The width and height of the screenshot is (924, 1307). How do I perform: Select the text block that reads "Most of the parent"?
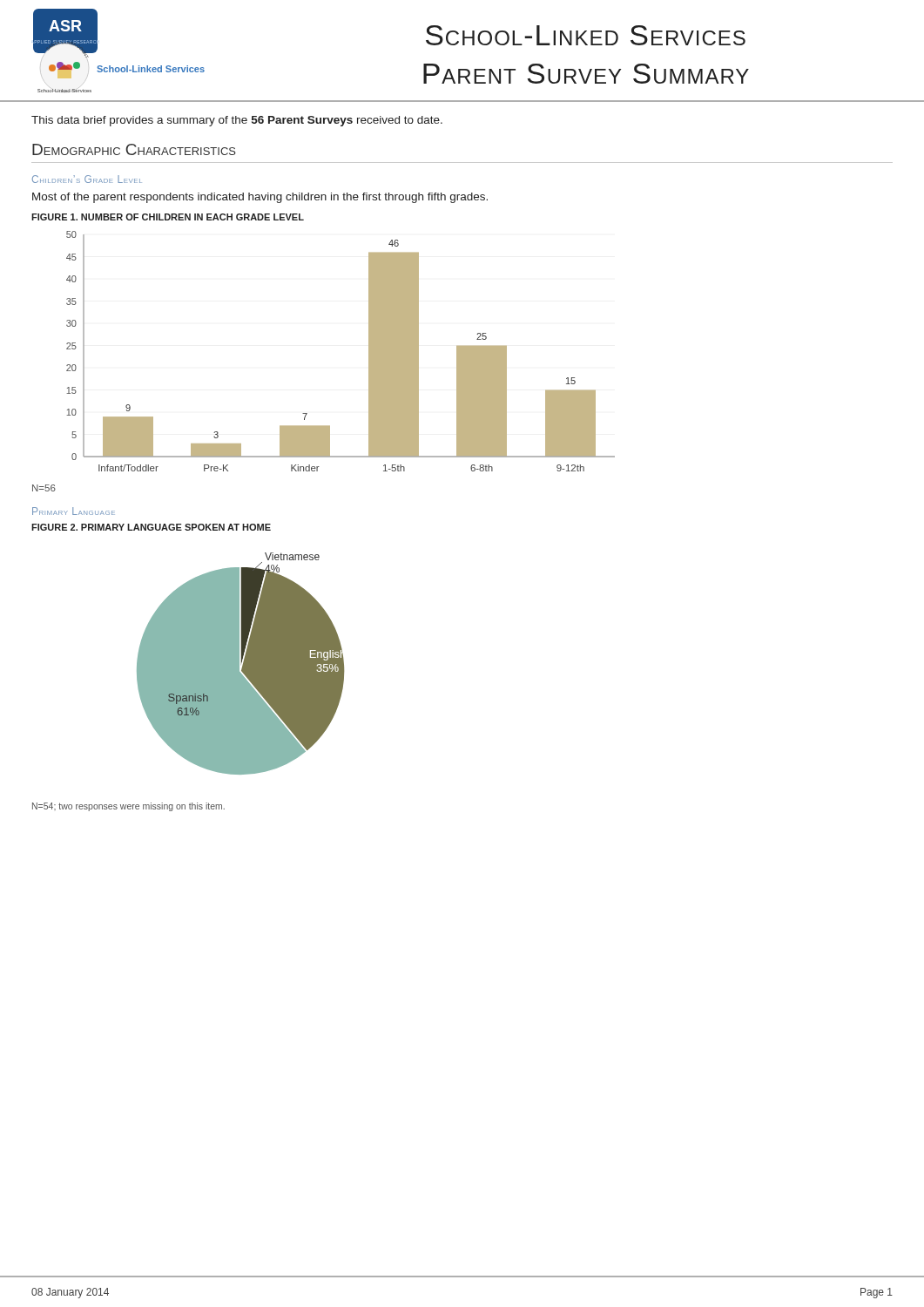coord(260,196)
